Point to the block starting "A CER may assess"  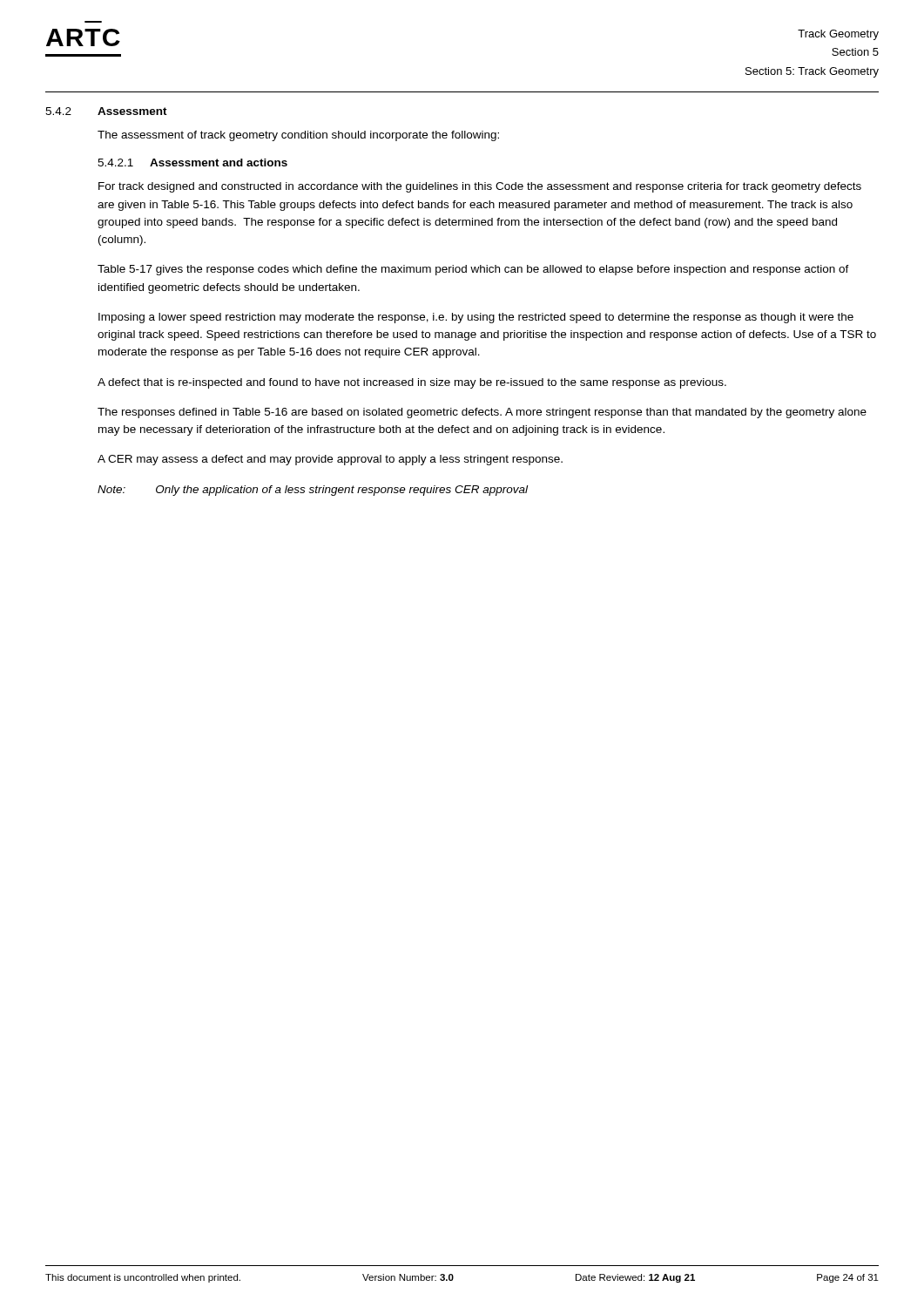pos(331,459)
